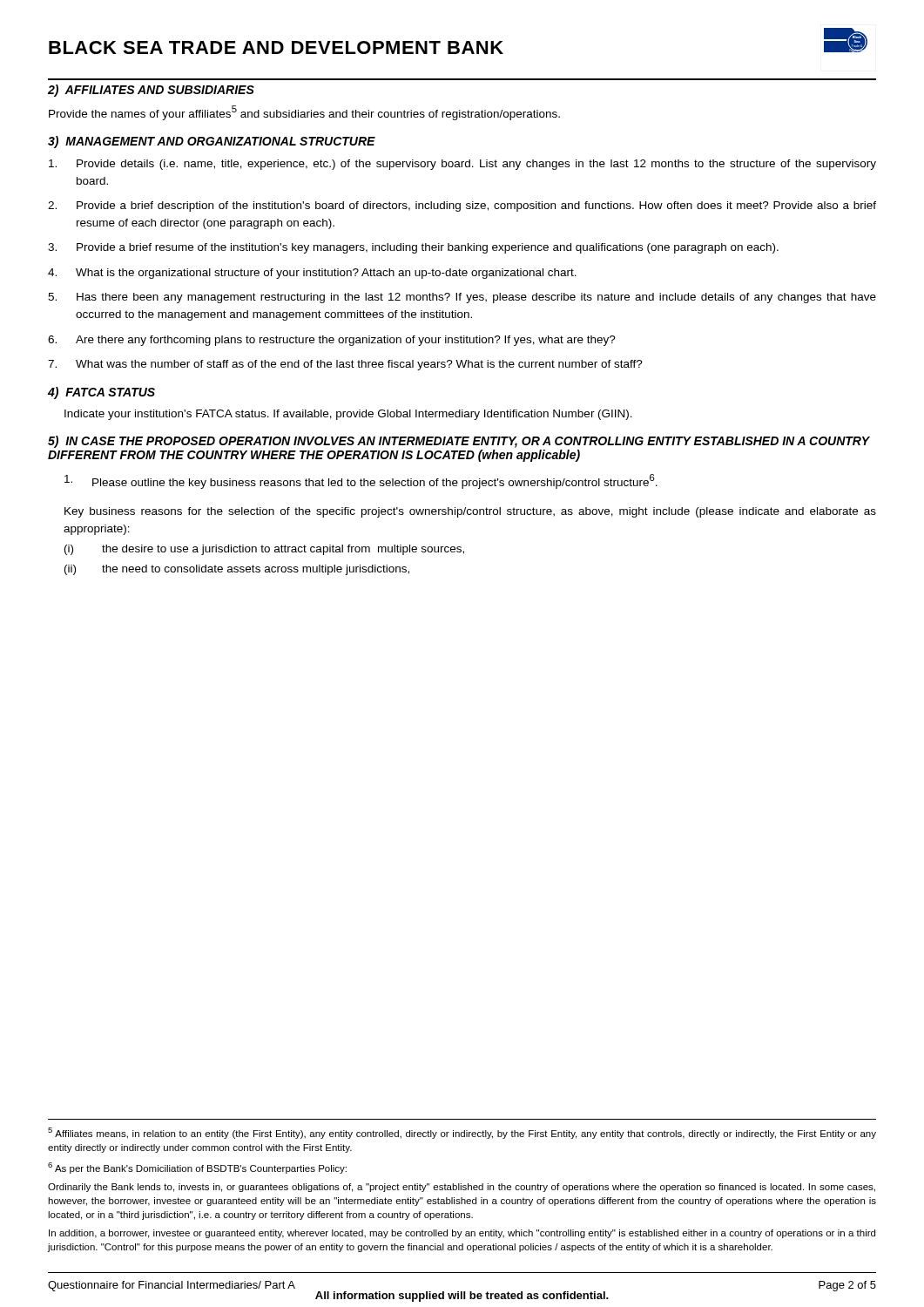
Task: Click on the text block starting "3) MANAGEMENT AND ORGANIZATIONAL STRUCTURE"
Action: pyautogui.click(x=211, y=141)
